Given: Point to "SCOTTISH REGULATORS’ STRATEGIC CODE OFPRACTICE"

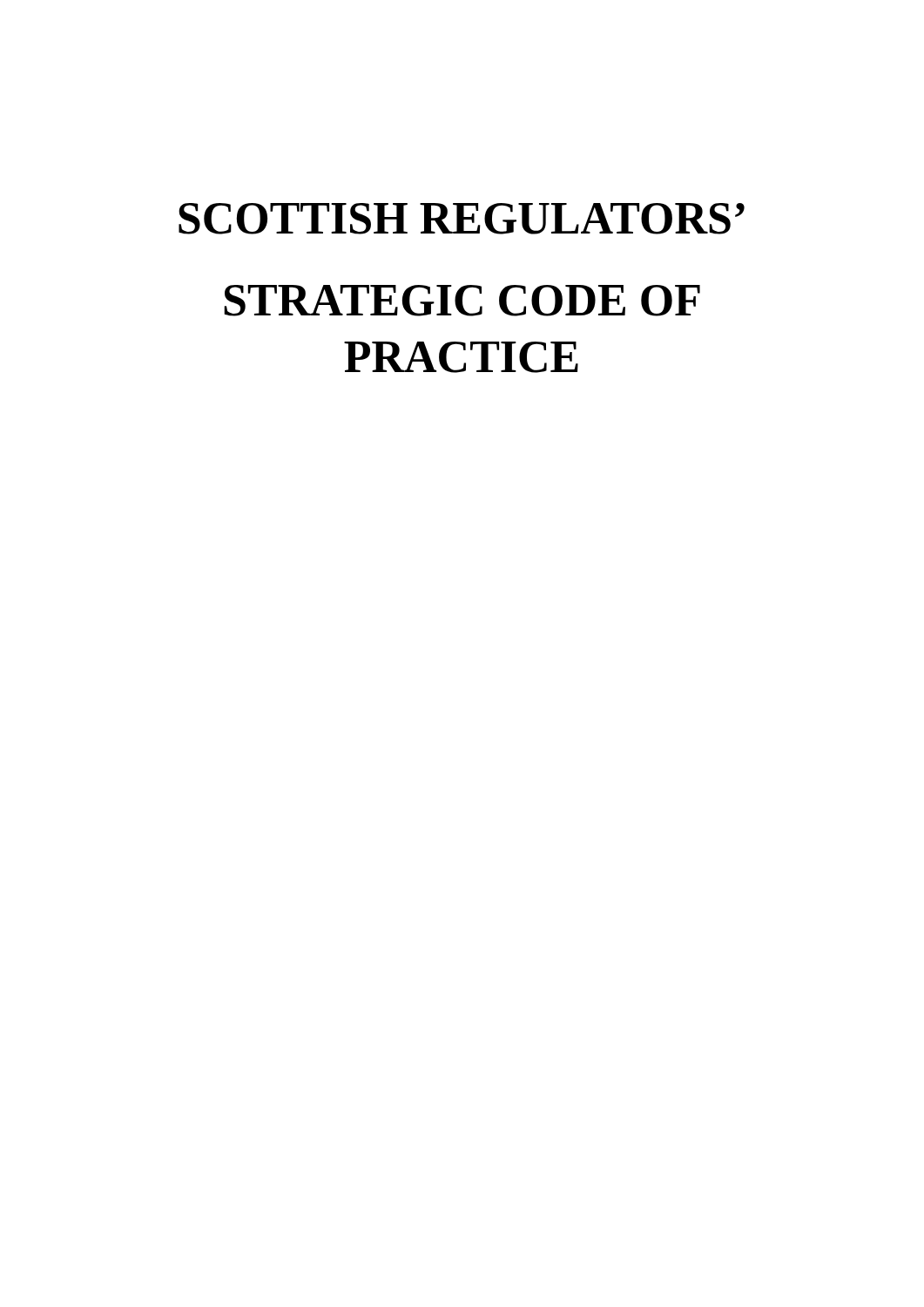Looking at the screenshot, I should click(x=462, y=289).
